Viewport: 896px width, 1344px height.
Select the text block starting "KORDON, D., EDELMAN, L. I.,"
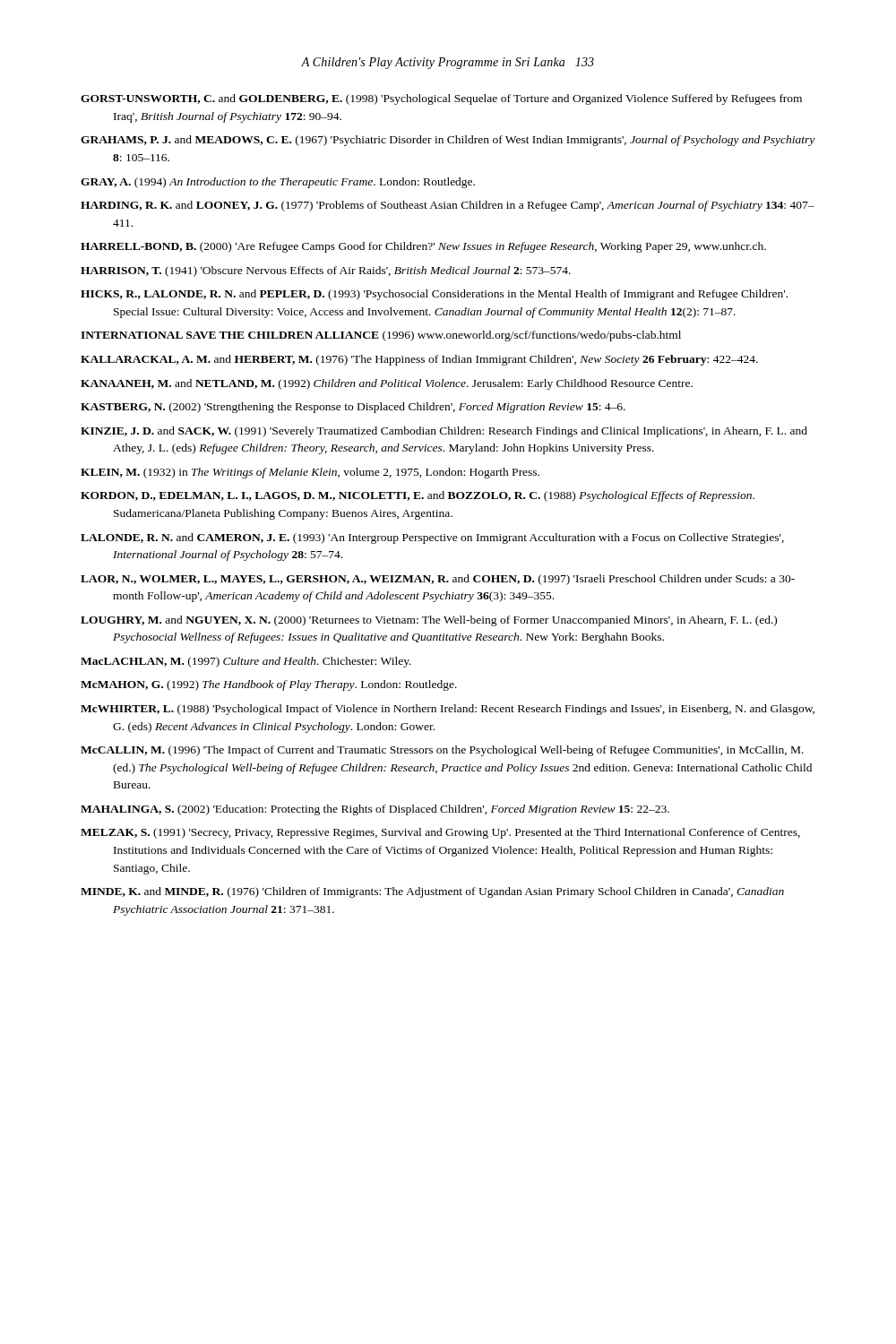click(418, 504)
